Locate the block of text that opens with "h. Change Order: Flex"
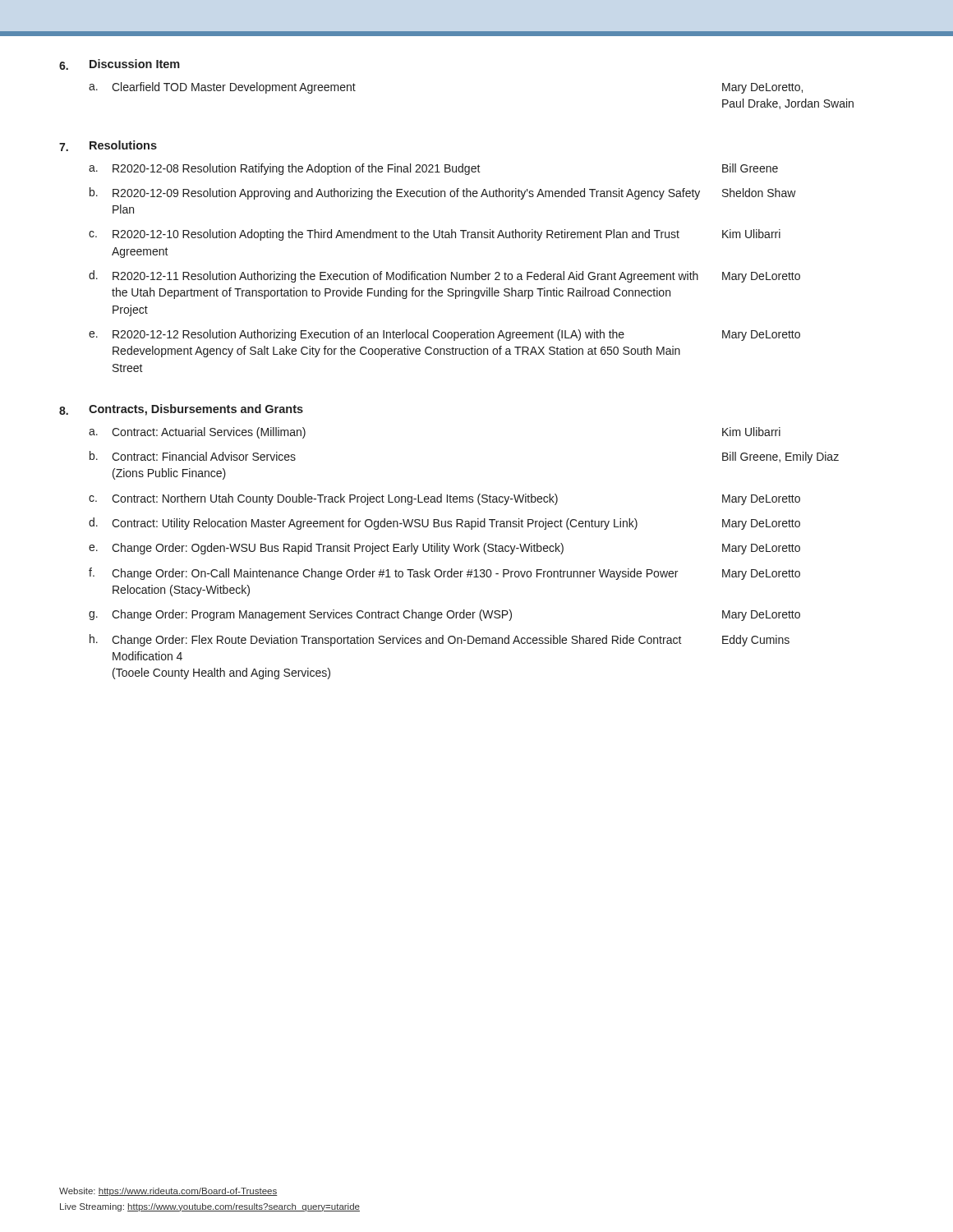 (x=440, y=640)
